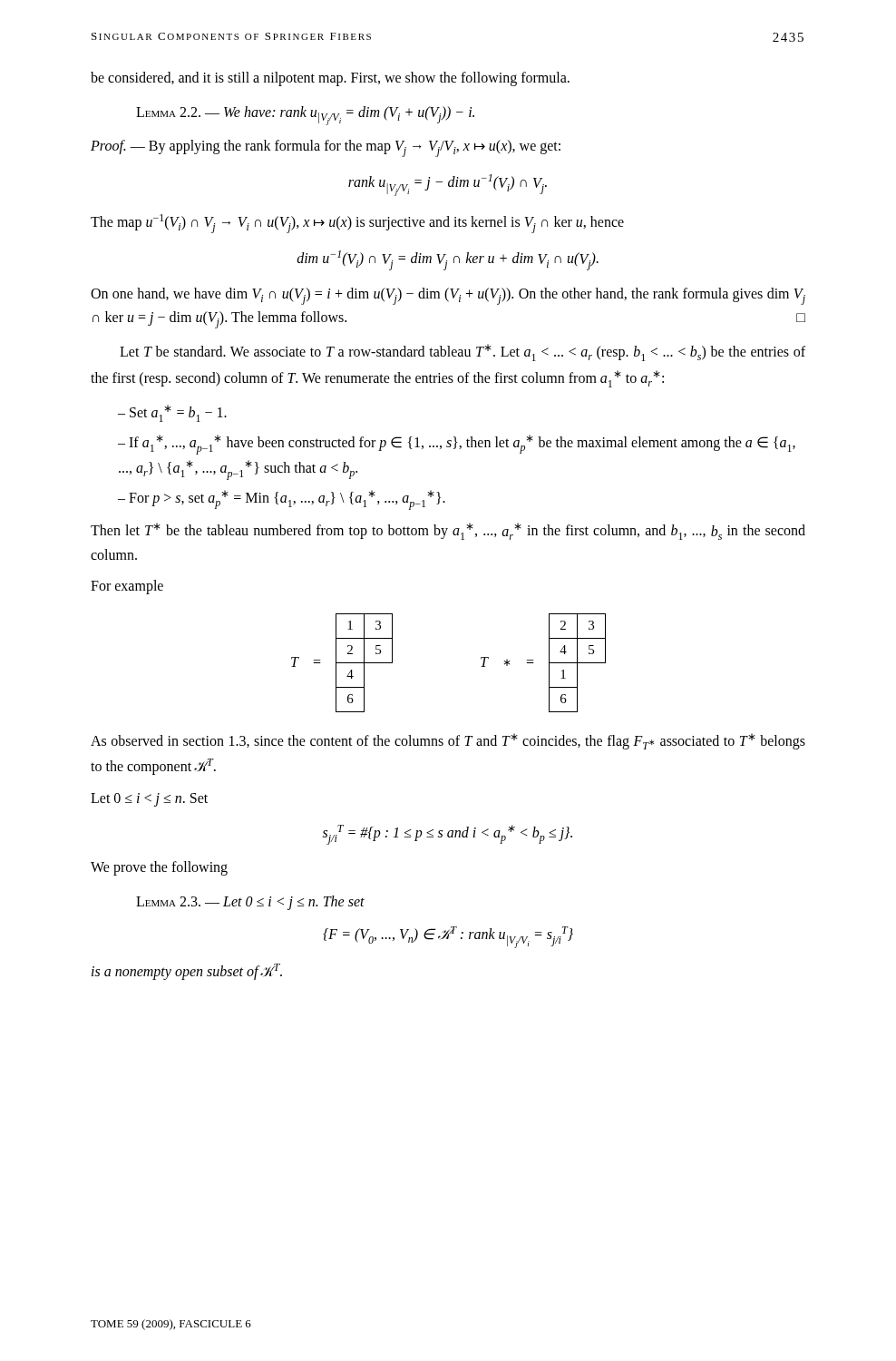
Task: Click where it says "For example"
Action: click(127, 587)
